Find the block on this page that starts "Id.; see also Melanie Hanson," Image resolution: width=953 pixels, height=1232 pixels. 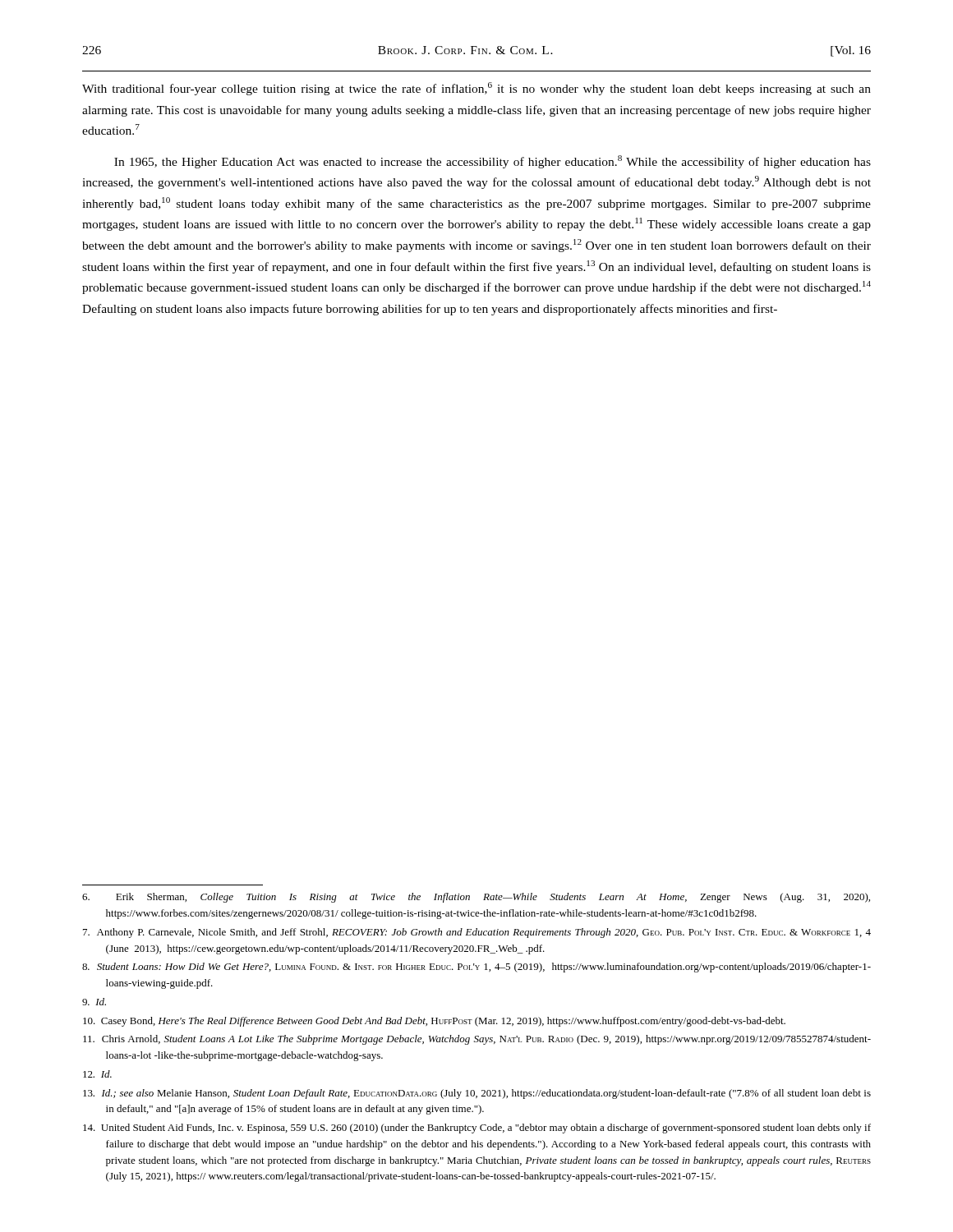(x=476, y=1100)
